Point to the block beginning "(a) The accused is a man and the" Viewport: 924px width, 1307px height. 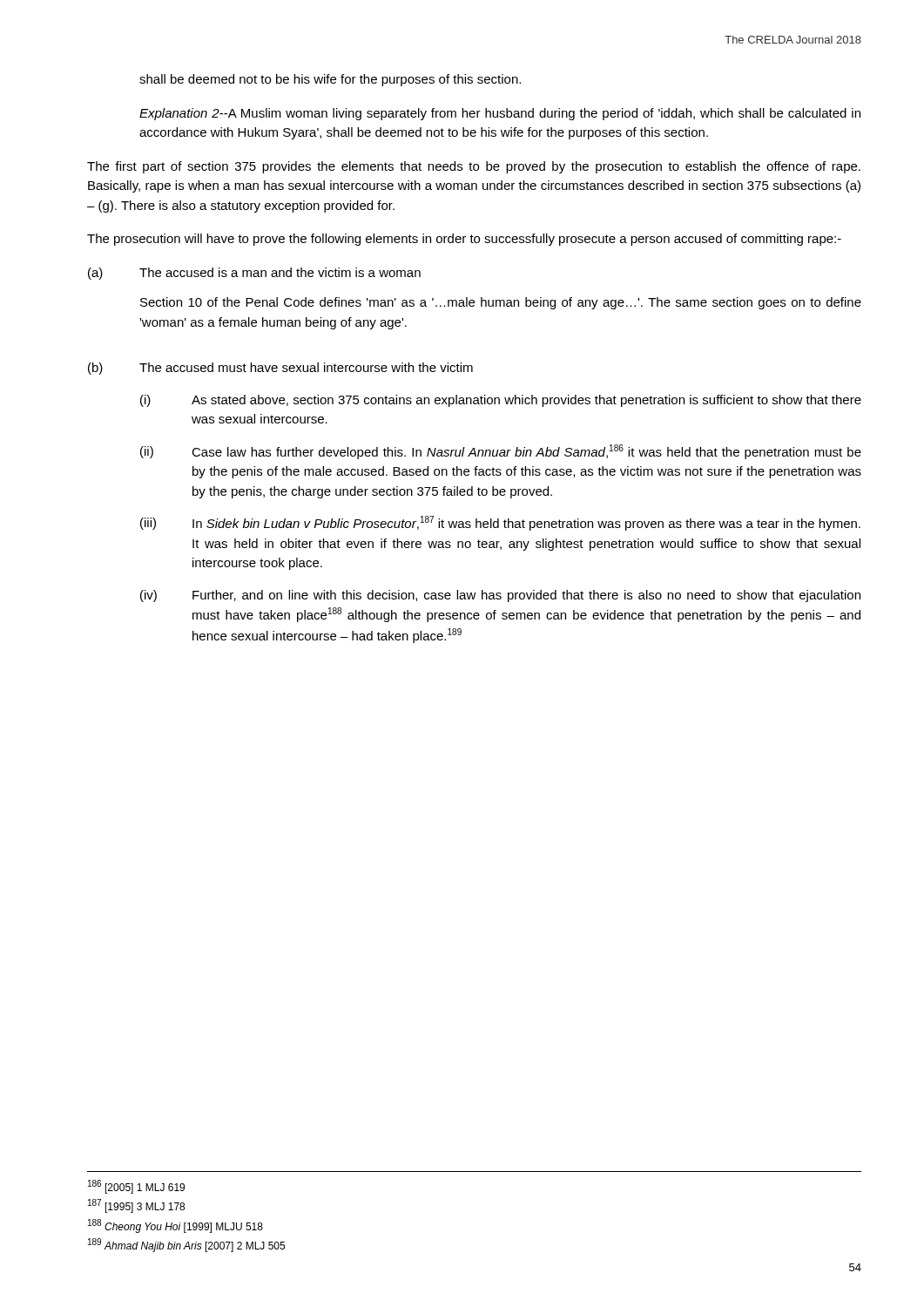click(474, 304)
